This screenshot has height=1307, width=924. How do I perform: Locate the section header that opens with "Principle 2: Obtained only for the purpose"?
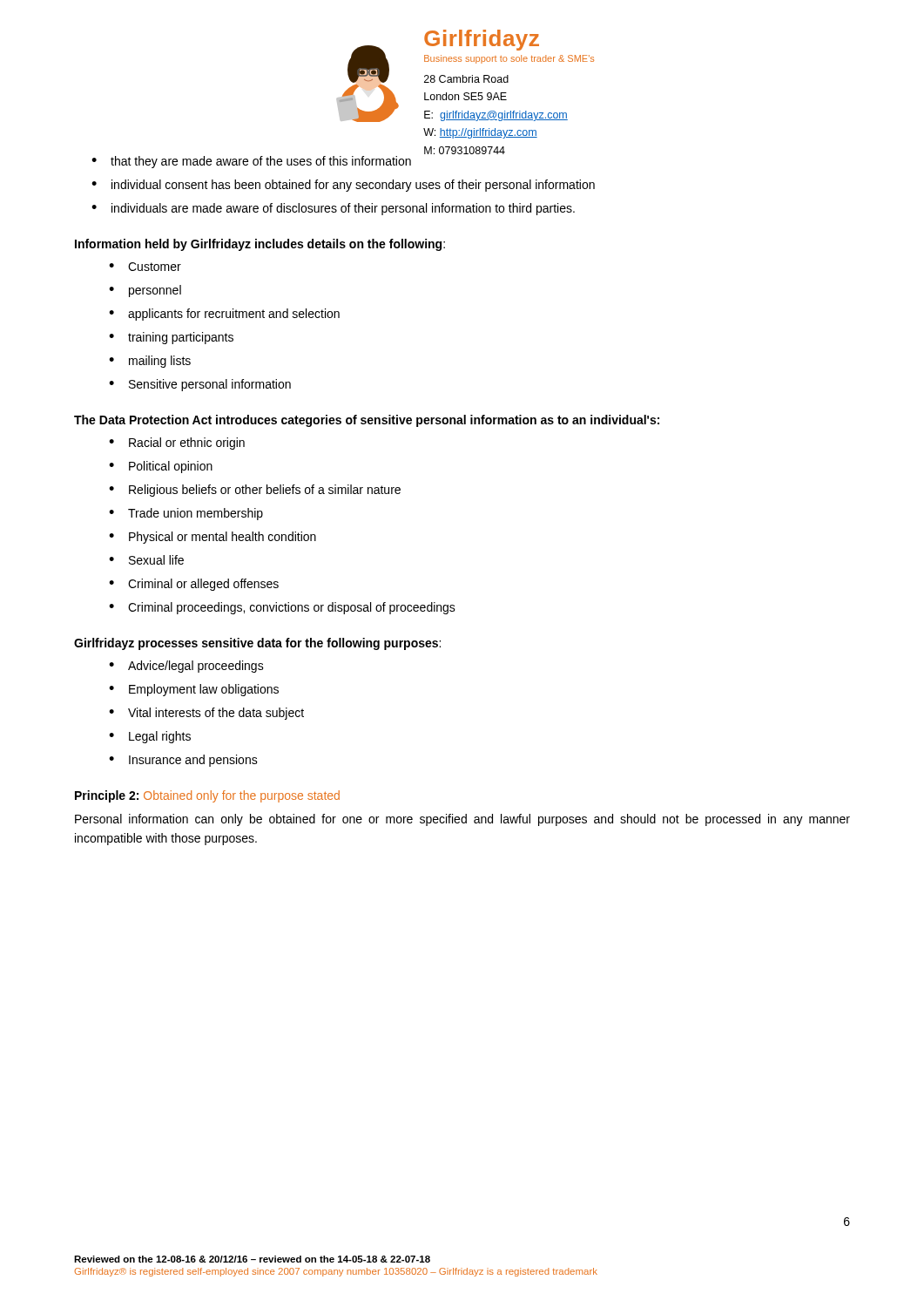[207, 796]
